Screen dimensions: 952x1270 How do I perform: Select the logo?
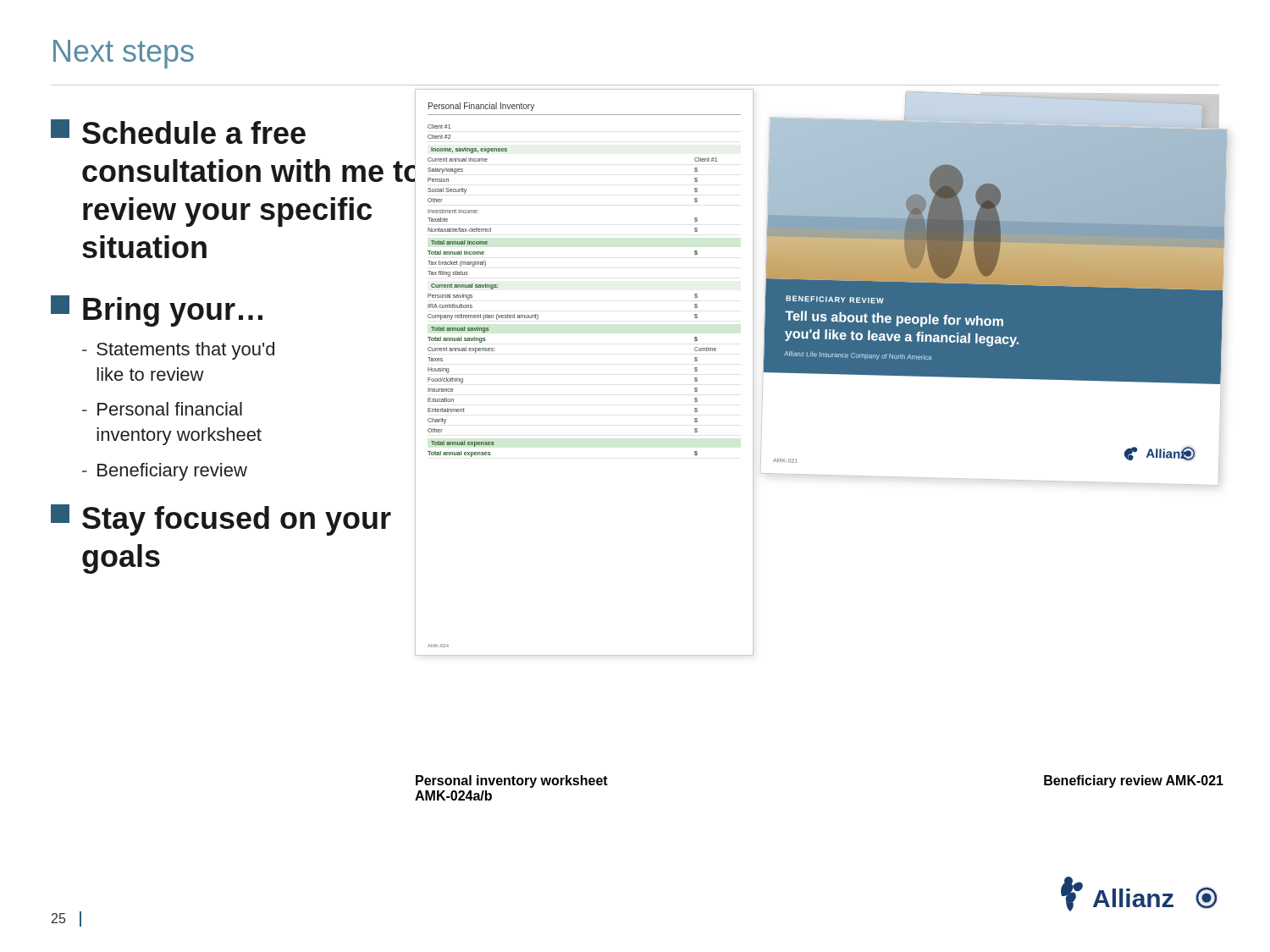point(1135,900)
